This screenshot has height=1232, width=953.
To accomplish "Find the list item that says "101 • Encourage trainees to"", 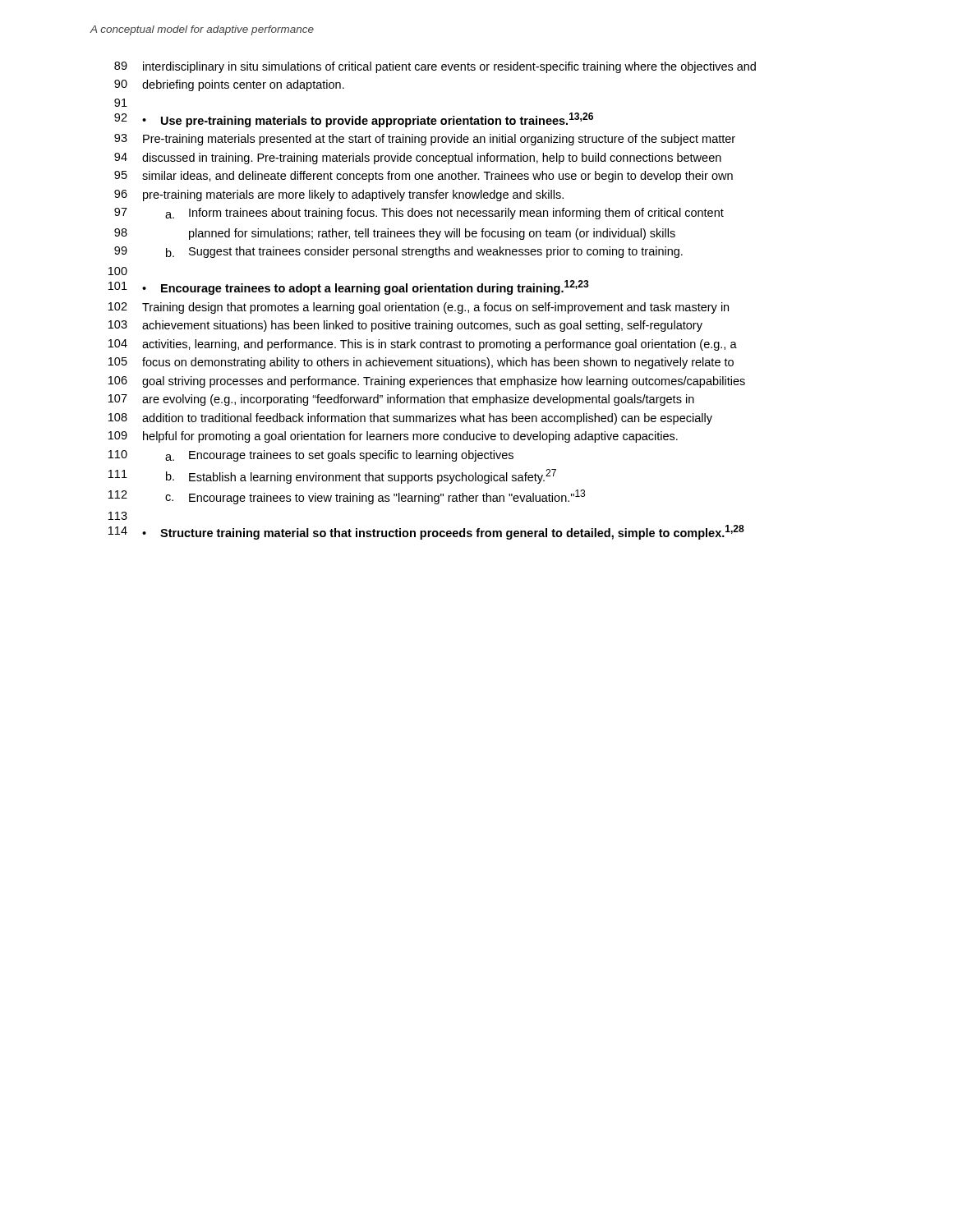I will click(x=489, y=288).
